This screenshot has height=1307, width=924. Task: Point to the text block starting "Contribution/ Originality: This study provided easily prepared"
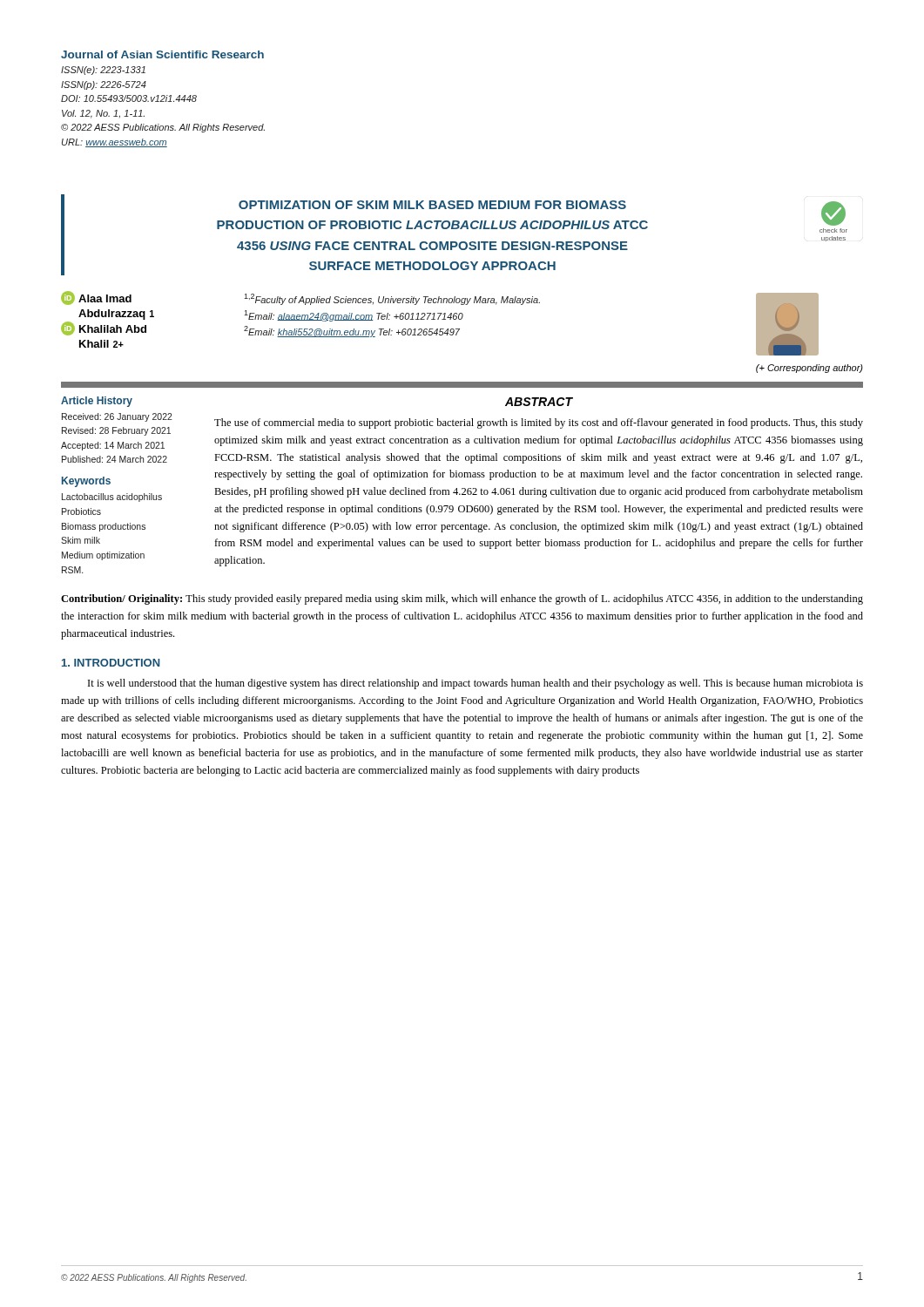462,616
